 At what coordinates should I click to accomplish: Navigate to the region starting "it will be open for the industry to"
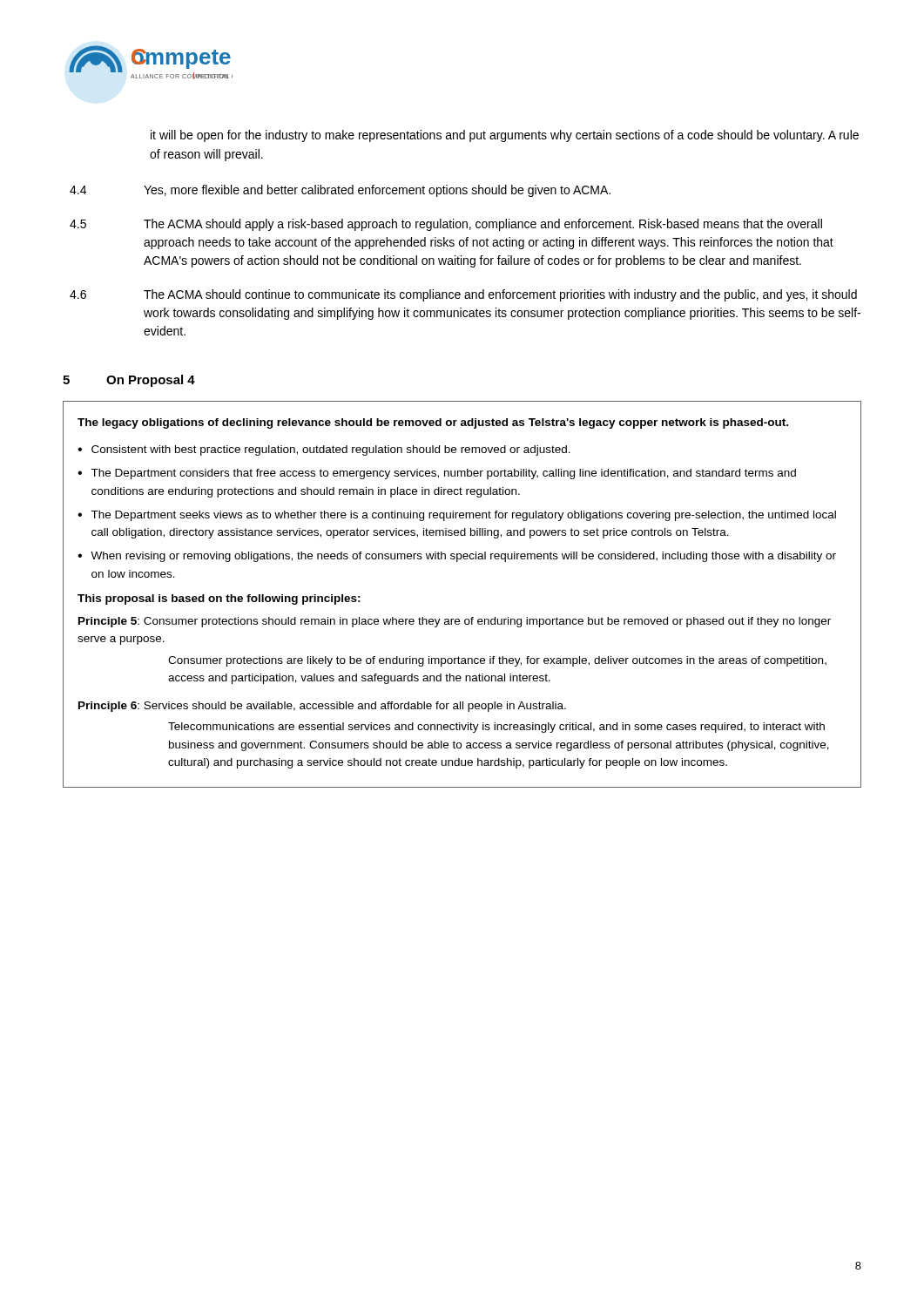[x=504, y=144]
